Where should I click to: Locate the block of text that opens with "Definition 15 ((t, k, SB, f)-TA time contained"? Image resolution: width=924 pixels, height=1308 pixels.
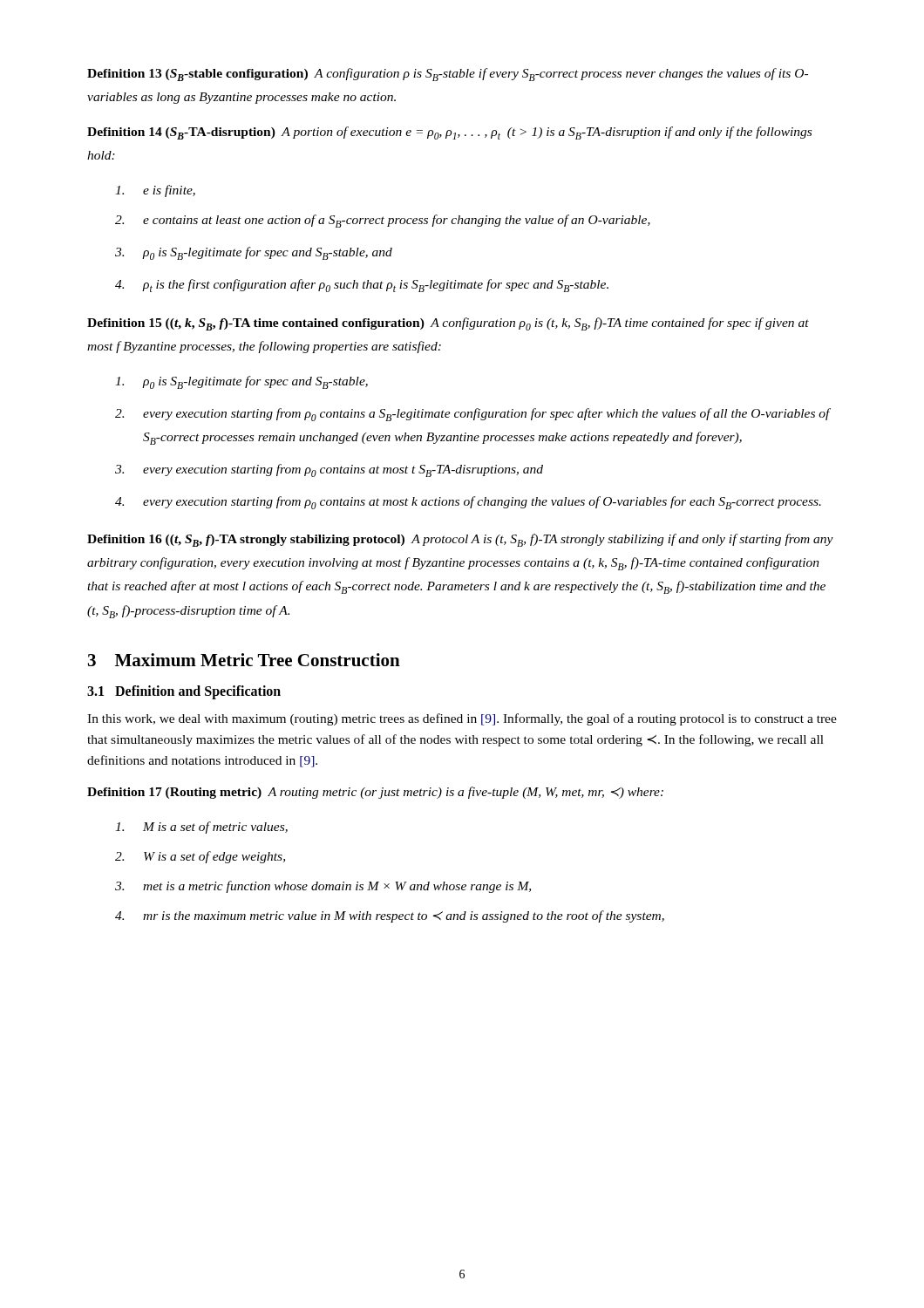[462, 334]
